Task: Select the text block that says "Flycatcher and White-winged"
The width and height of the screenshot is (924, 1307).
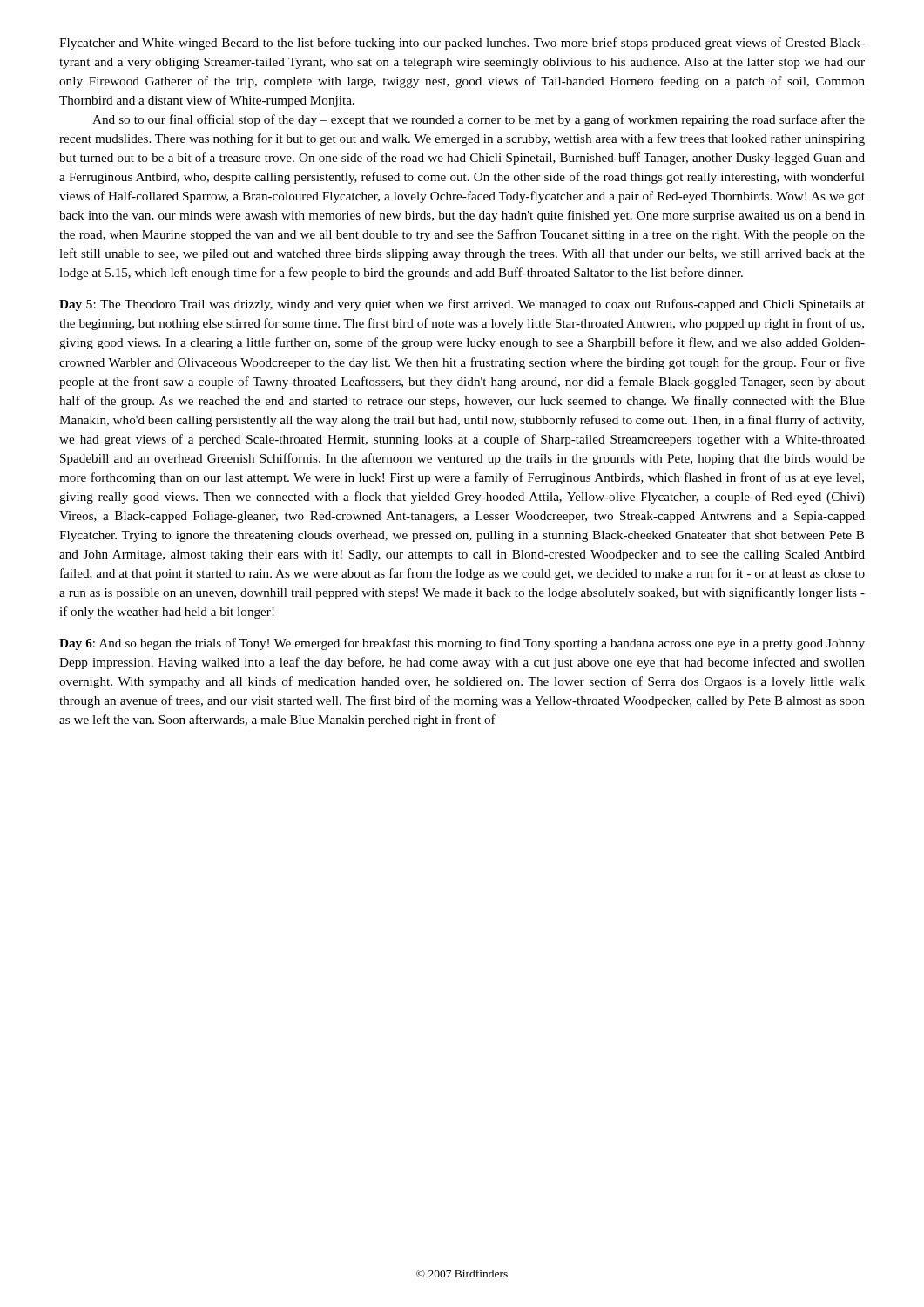Action: [x=462, y=158]
